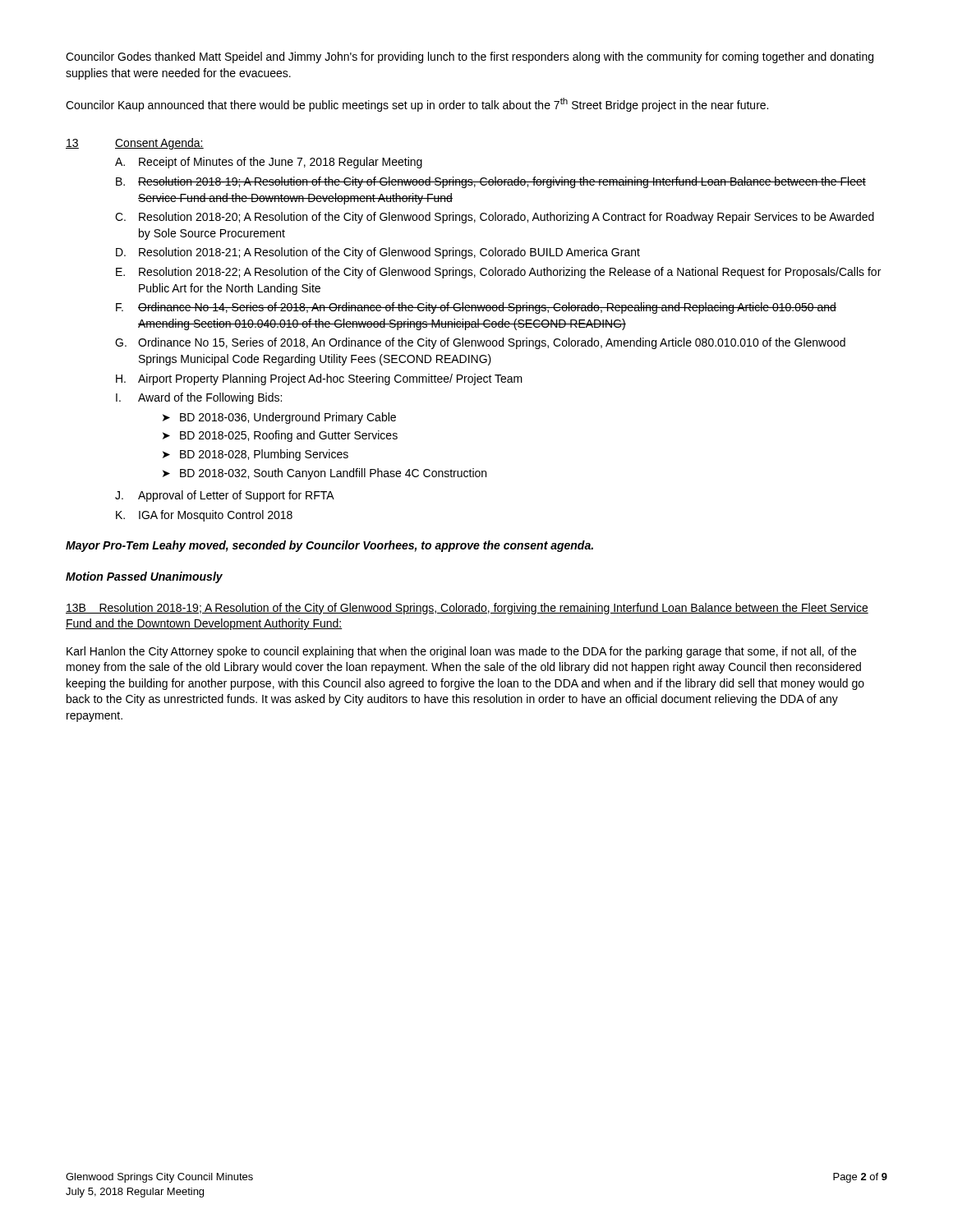953x1232 pixels.
Task: Click on the block starting "Councilor Godes thanked Matt Speidel and Jimmy John's"
Action: pos(470,65)
